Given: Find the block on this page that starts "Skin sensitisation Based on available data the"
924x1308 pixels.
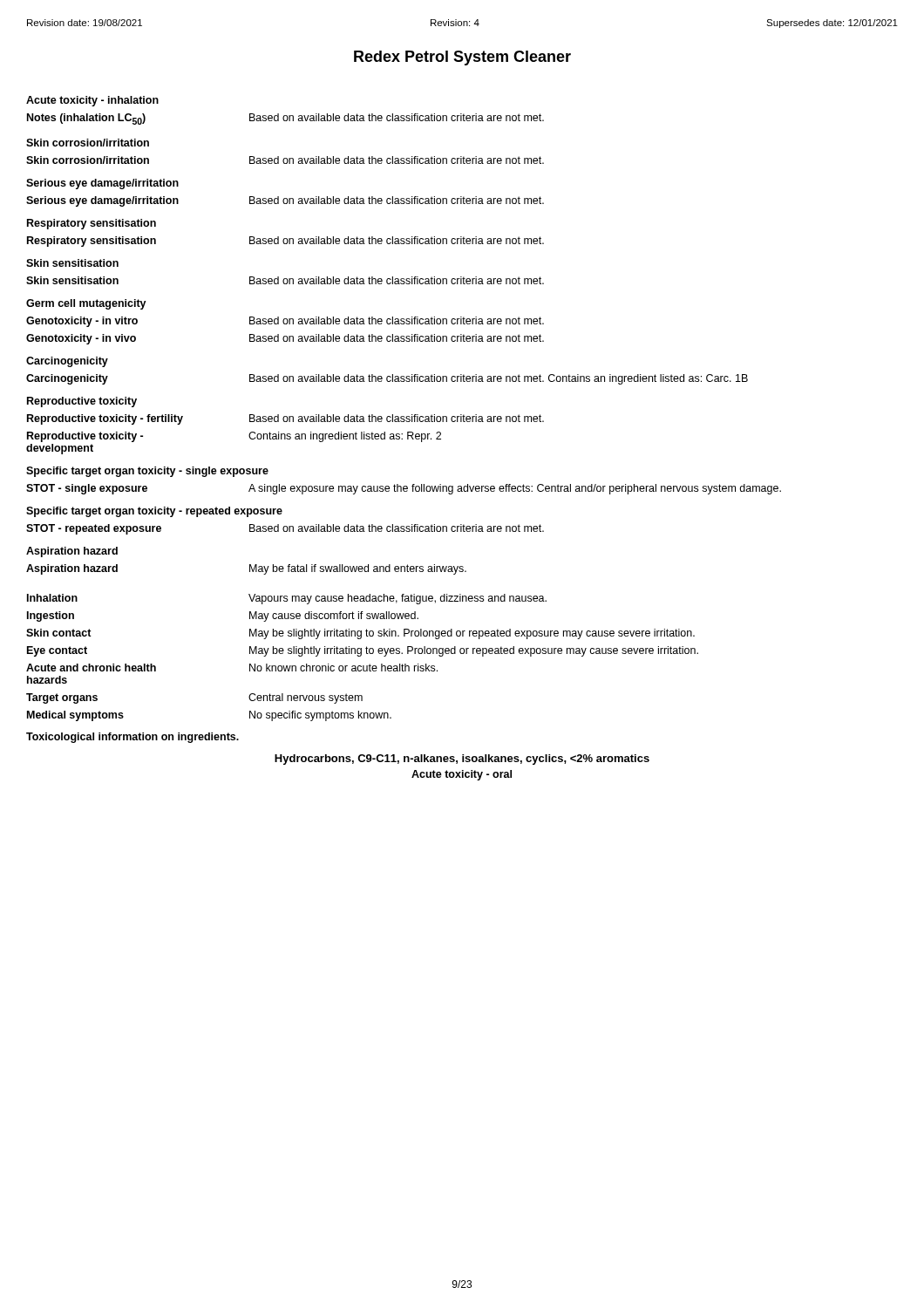Looking at the screenshot, I should tap(462, 280).
